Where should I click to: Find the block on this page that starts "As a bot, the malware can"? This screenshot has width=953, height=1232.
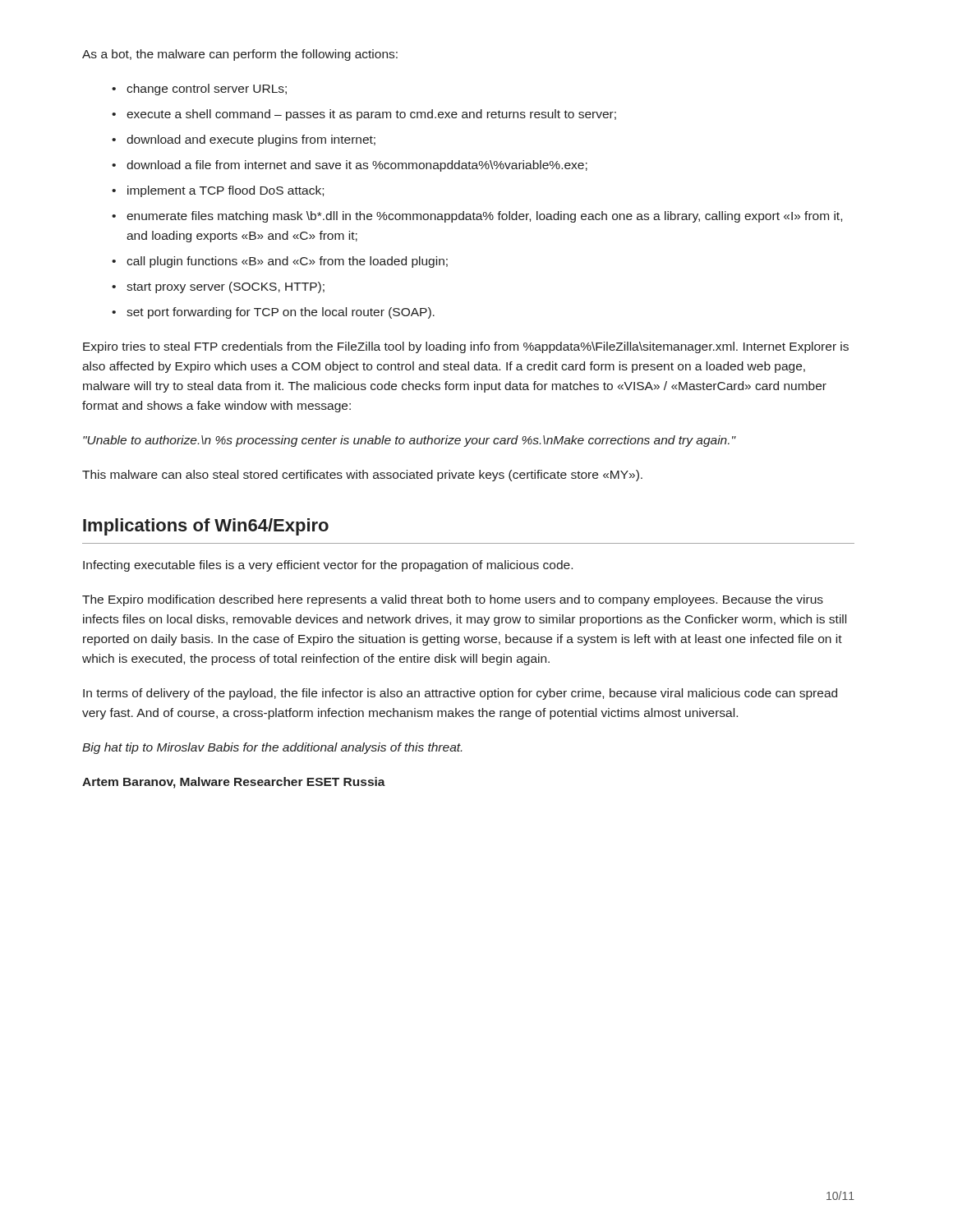[x=240, y=54]
